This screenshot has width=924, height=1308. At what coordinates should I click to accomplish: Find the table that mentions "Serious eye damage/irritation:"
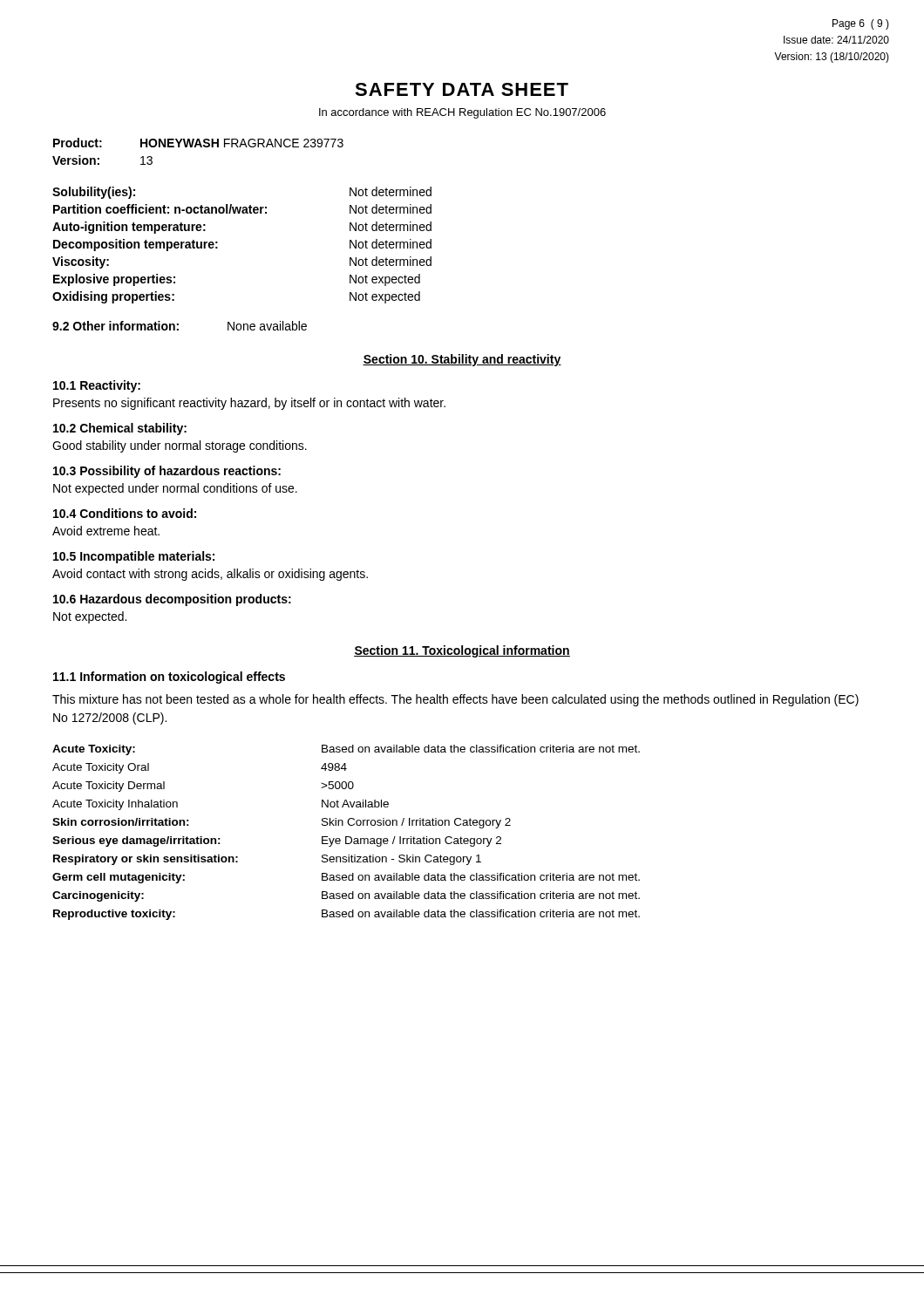click(462, 831)
